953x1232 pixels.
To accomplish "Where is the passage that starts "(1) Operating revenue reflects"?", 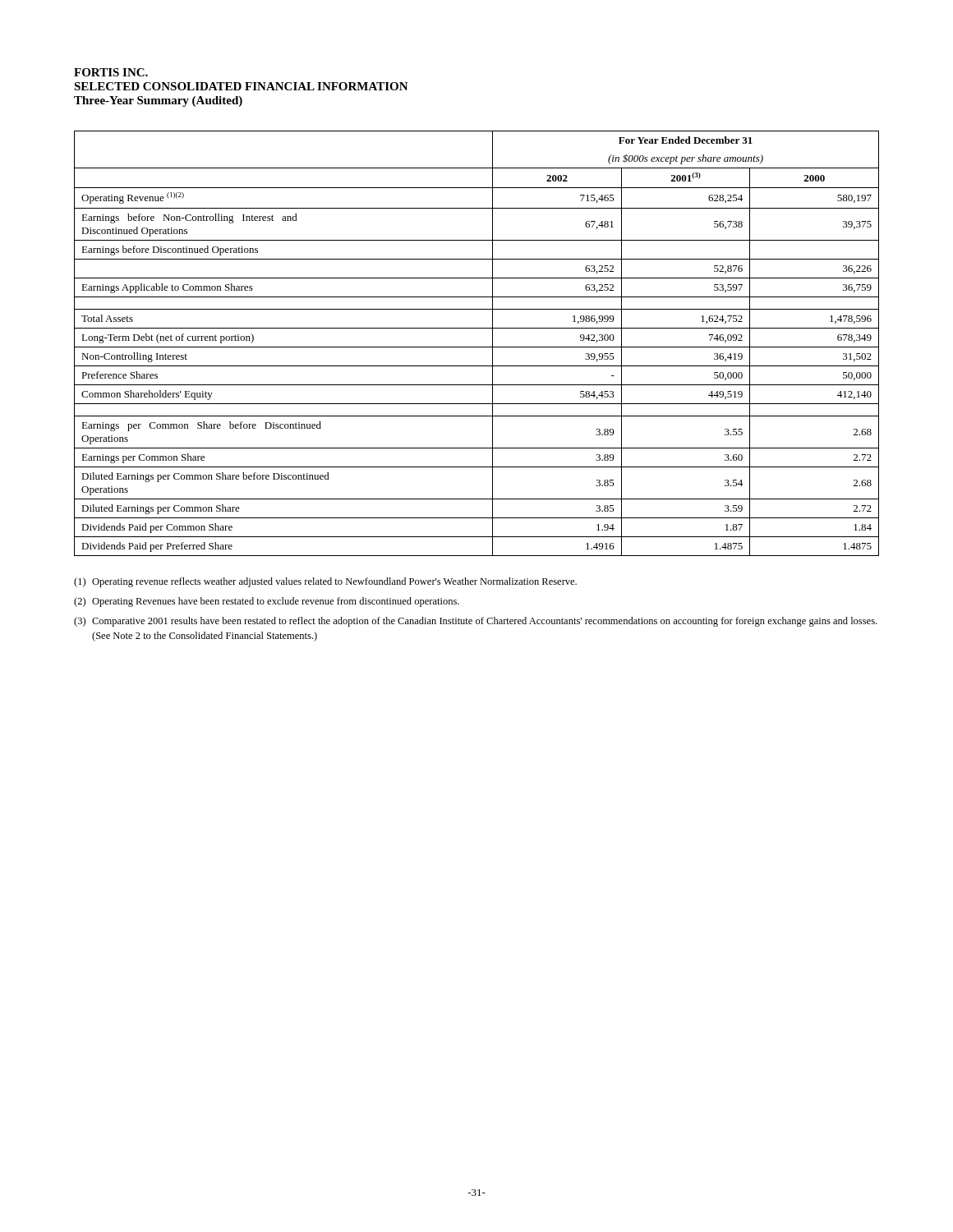I will click(476, 581).
